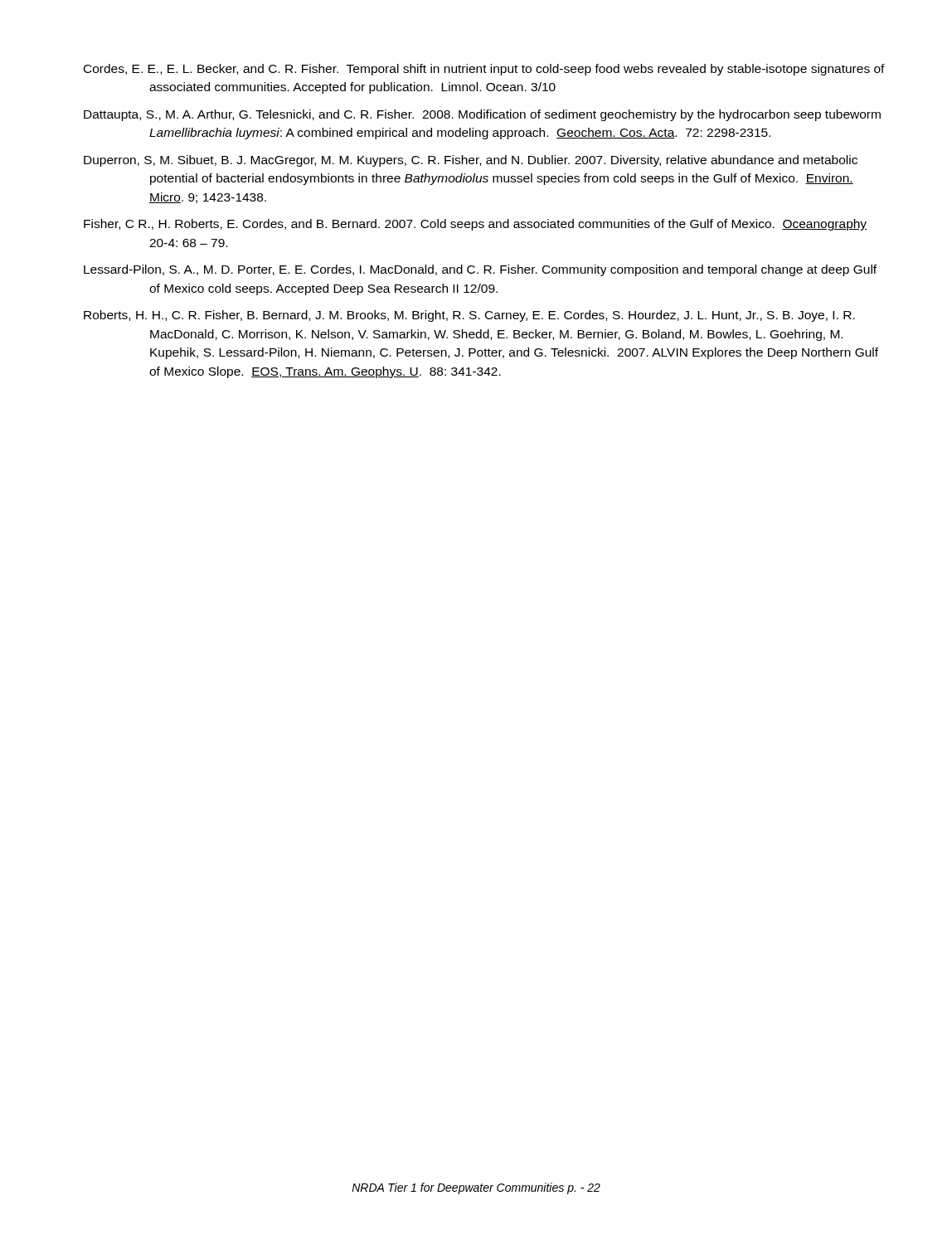Select the passage starting "Cordes, E. E., E."

pos(484,78)
